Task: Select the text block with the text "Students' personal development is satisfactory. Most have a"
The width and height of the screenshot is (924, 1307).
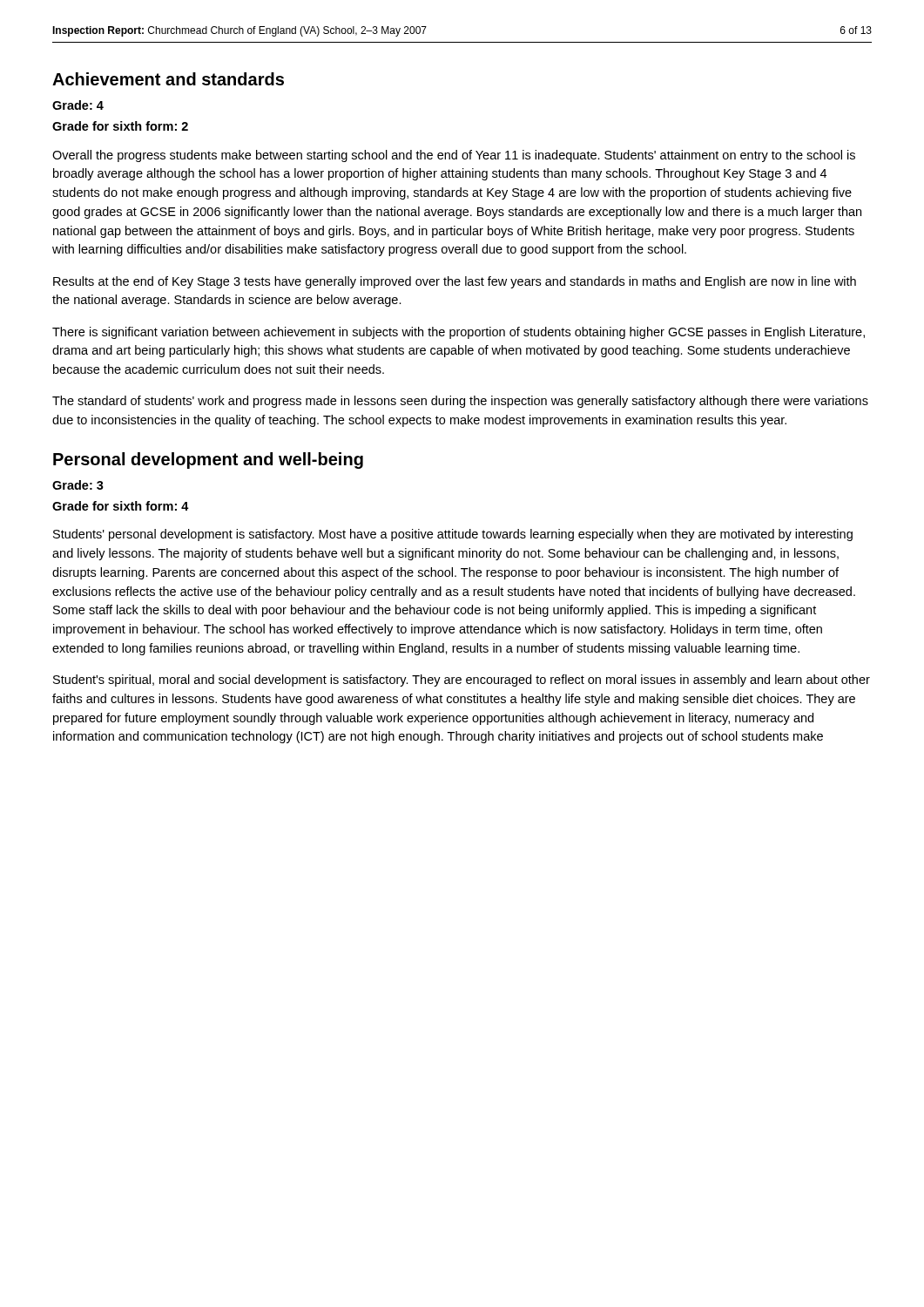Action: pos(462,592)
